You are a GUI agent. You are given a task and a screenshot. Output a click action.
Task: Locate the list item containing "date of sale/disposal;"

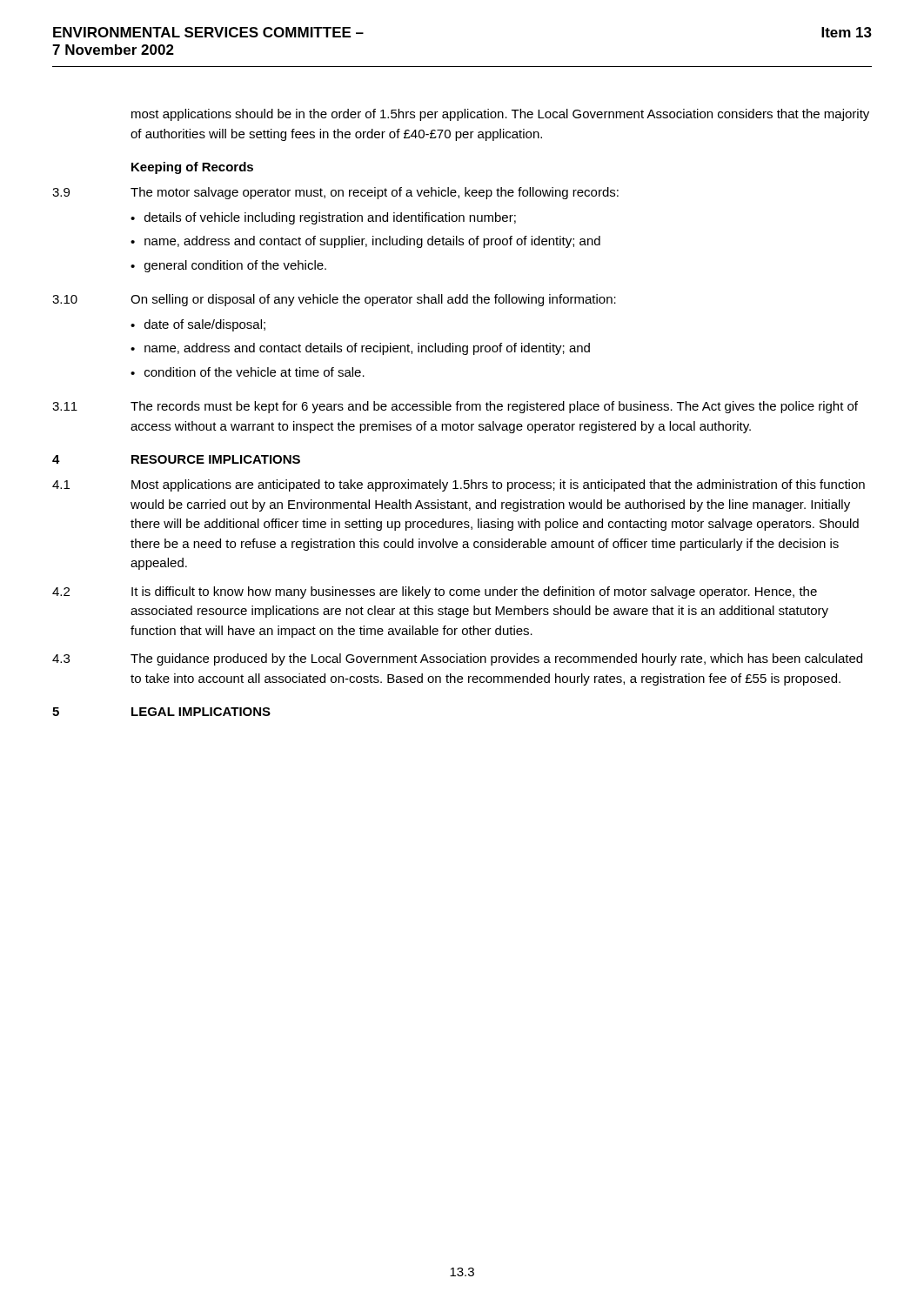pyautogui.click(x=205, y=324)
